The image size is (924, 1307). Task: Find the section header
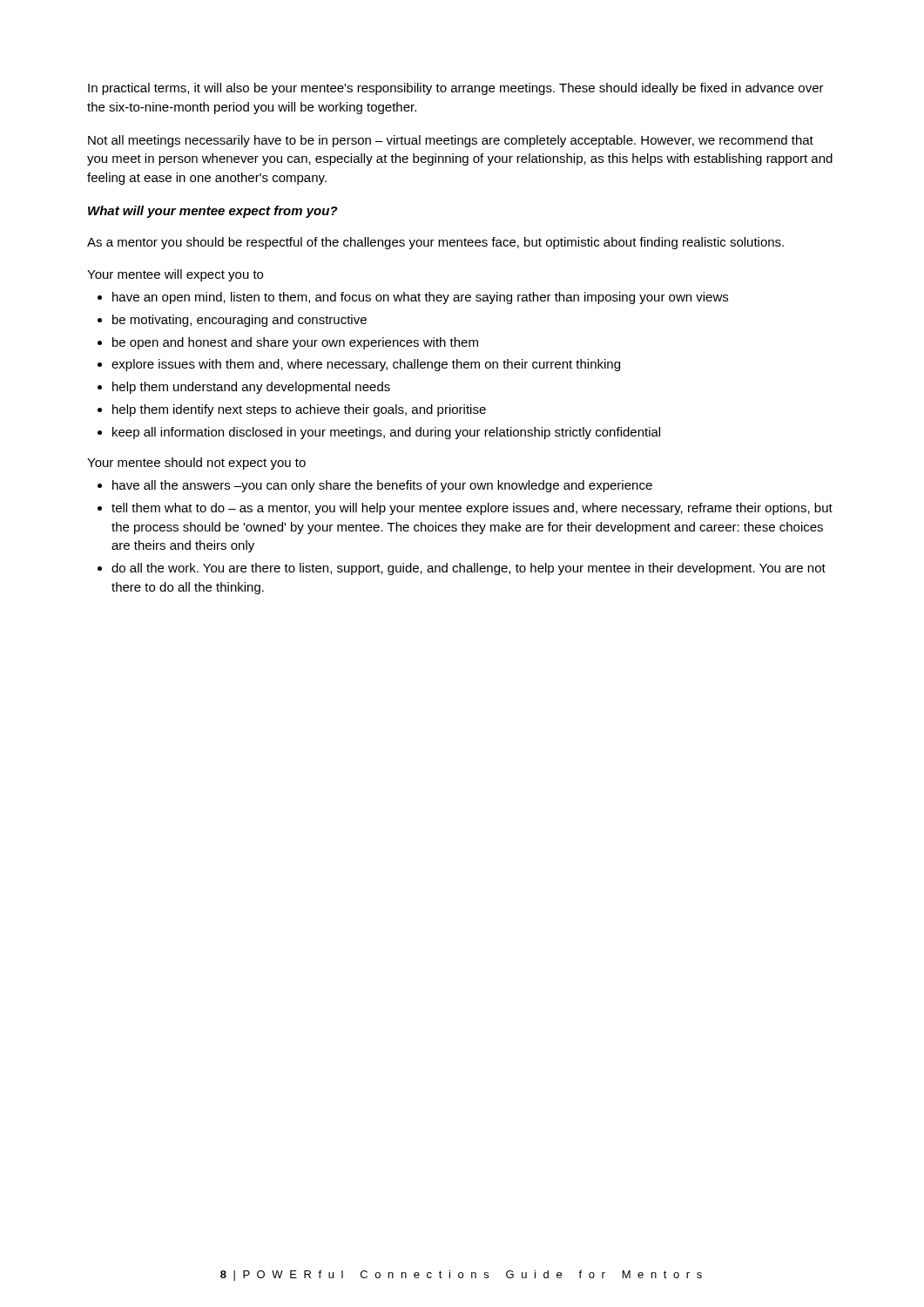click(x=212, y=210)
